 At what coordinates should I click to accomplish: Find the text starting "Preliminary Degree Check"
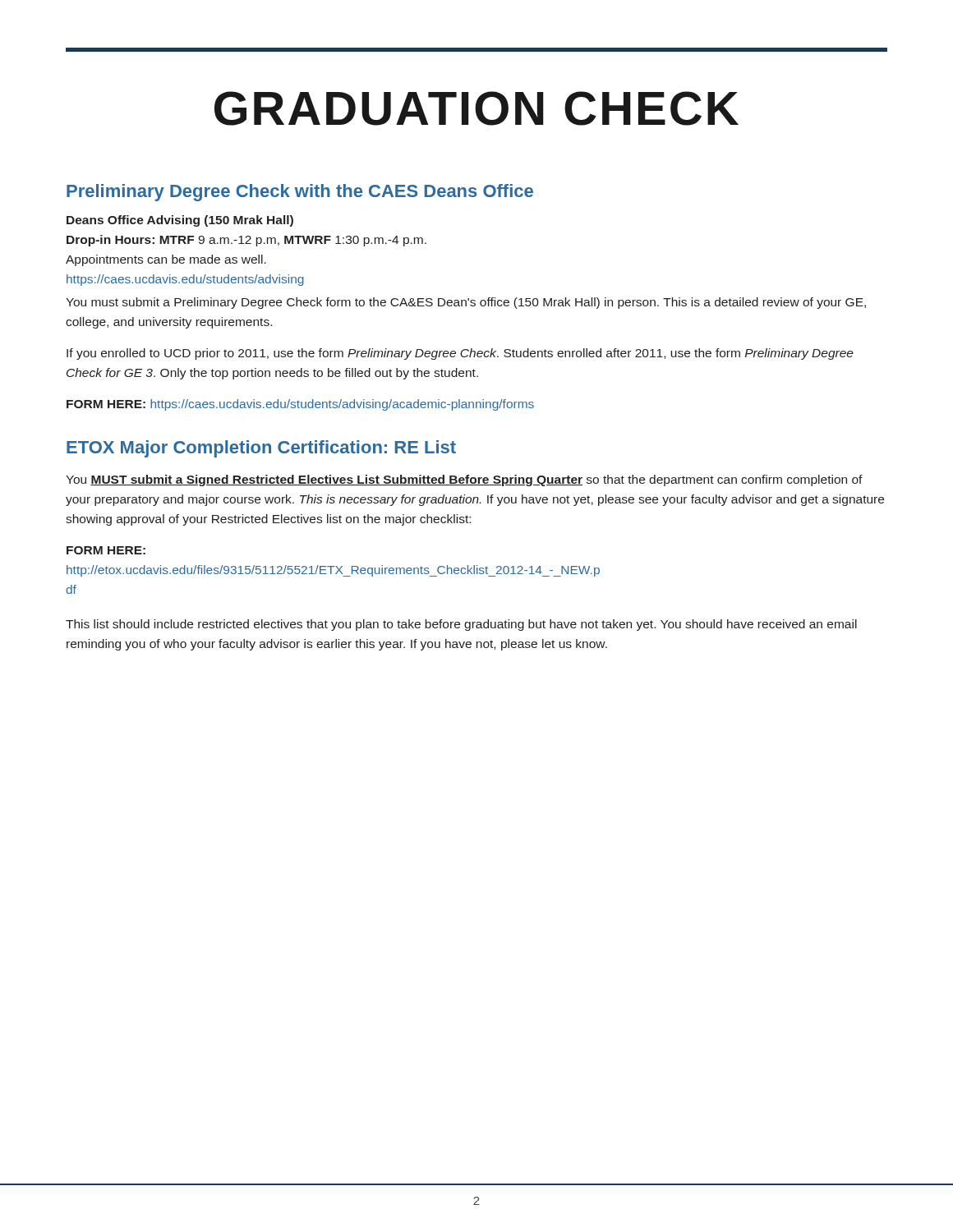(476, 191)
